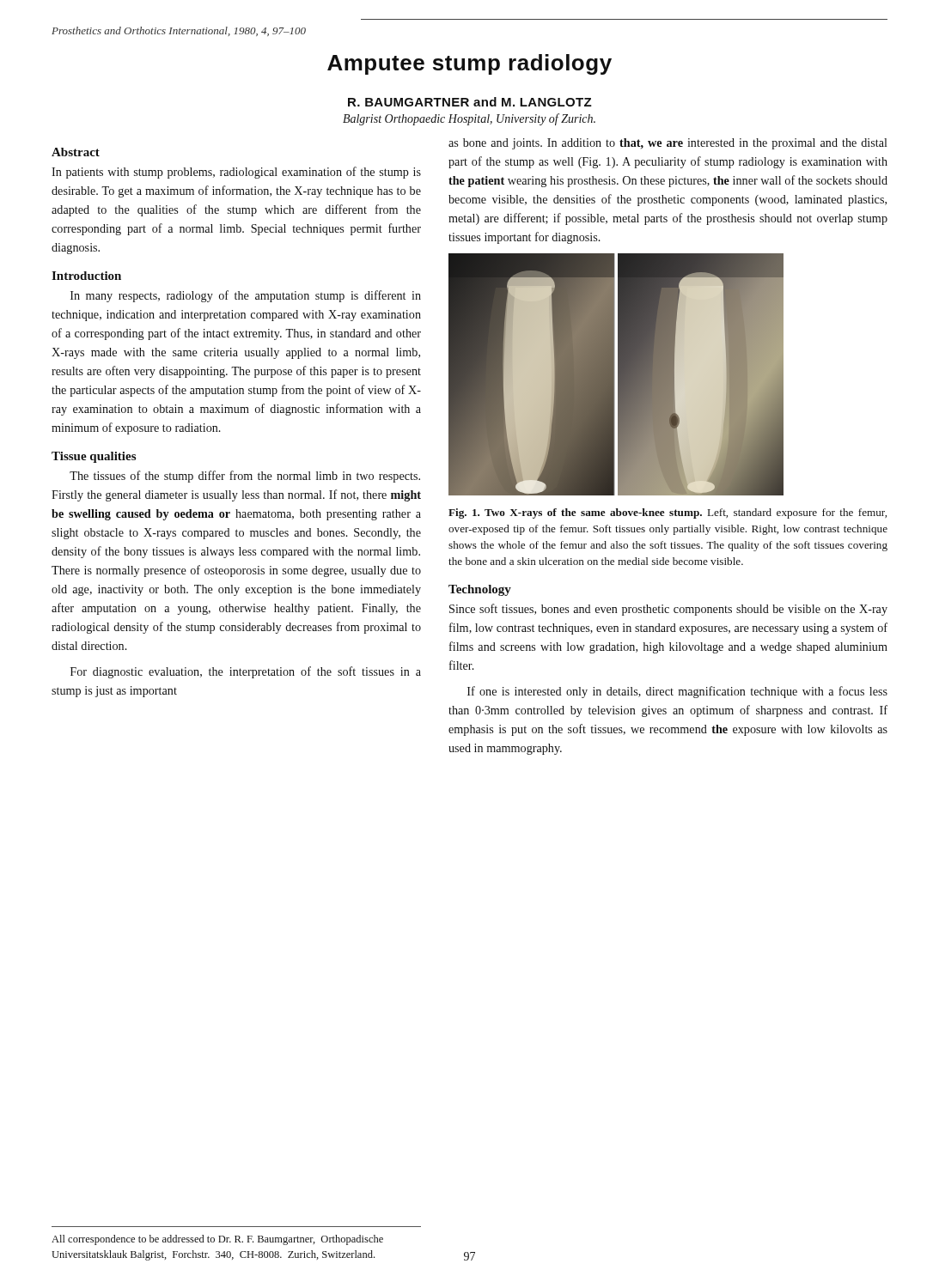Select the block starting "Balgrist Orthopaedic Hospital, University of Zurich."
Image resolution: width=939 pixels, height=1288 pixels.
coord(470,119)
